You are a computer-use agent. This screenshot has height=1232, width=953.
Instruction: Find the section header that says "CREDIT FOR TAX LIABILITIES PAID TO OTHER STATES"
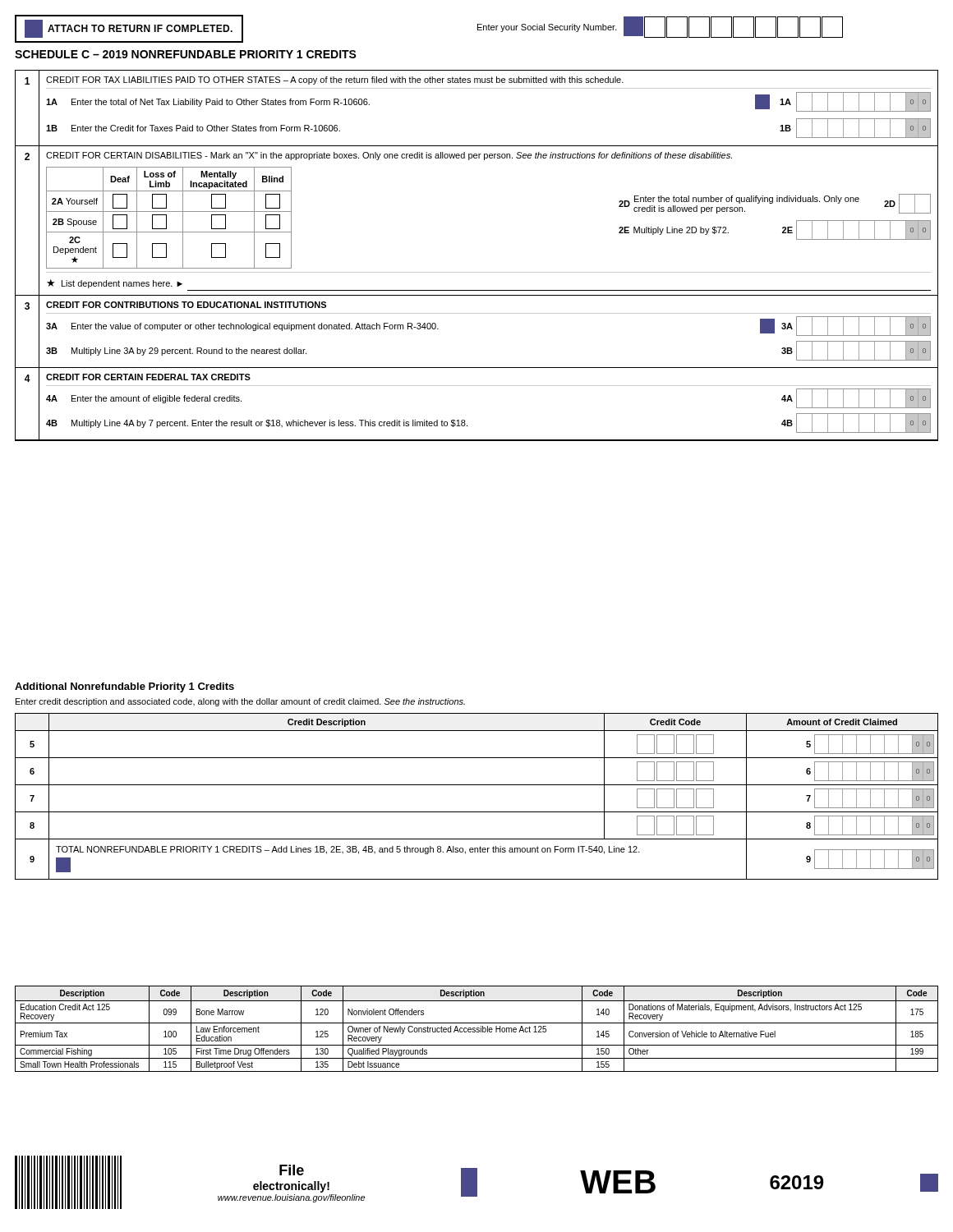click(x=335, y=80)
